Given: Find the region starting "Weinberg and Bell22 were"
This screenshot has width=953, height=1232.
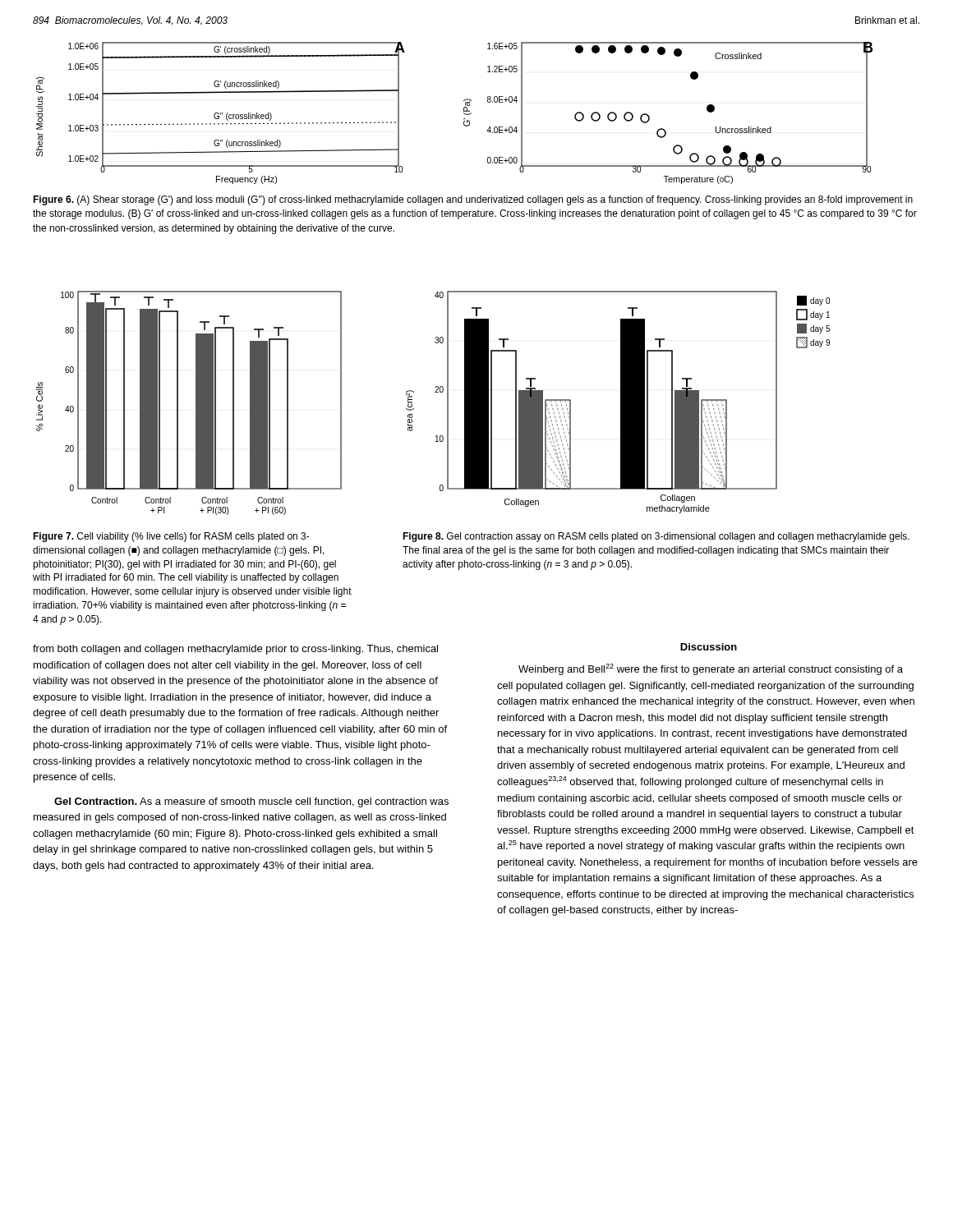Looking at the screenshot, I should [709, 790].
